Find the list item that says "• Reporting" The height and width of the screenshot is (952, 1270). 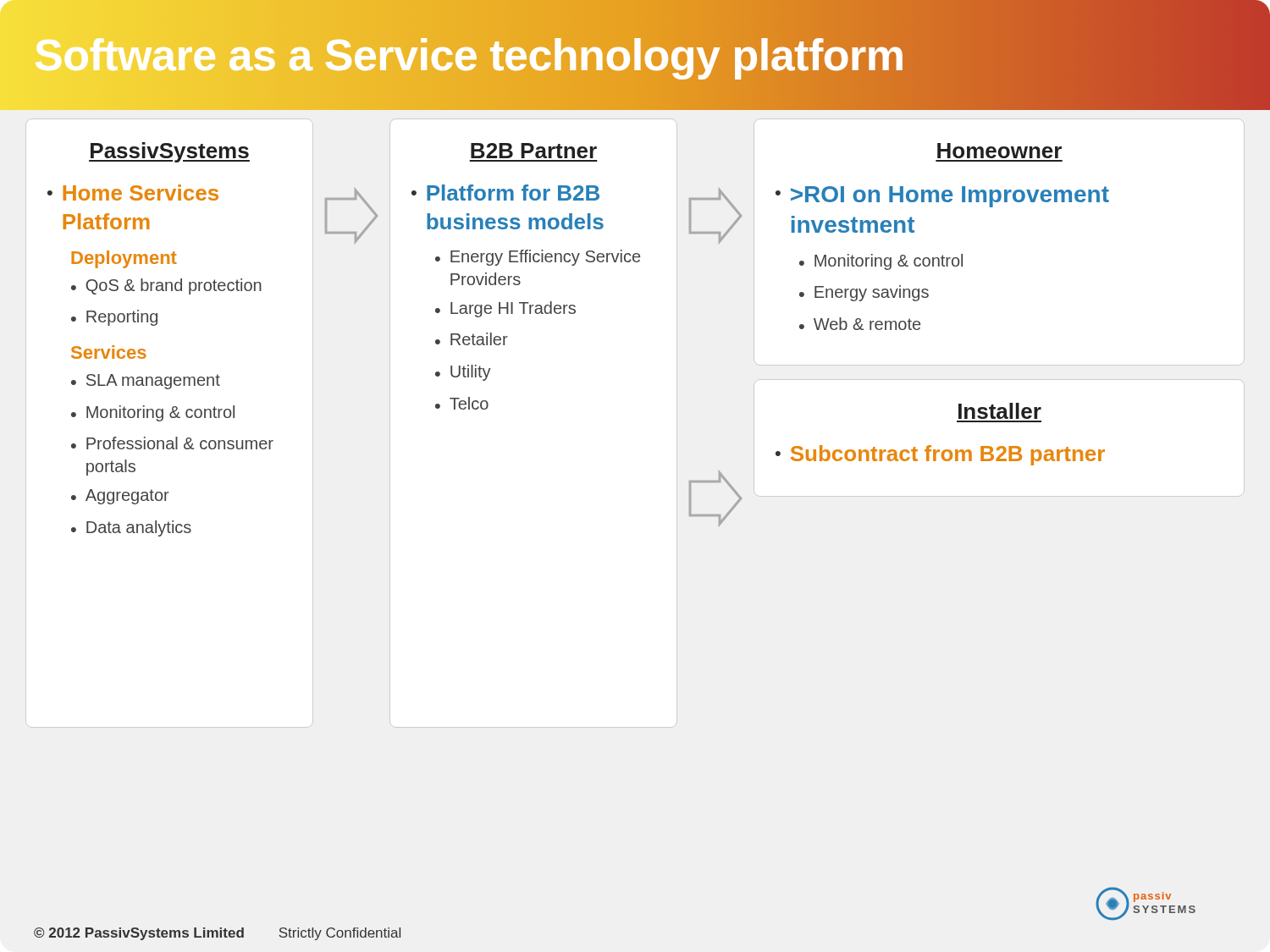click(x=114, y=319)
